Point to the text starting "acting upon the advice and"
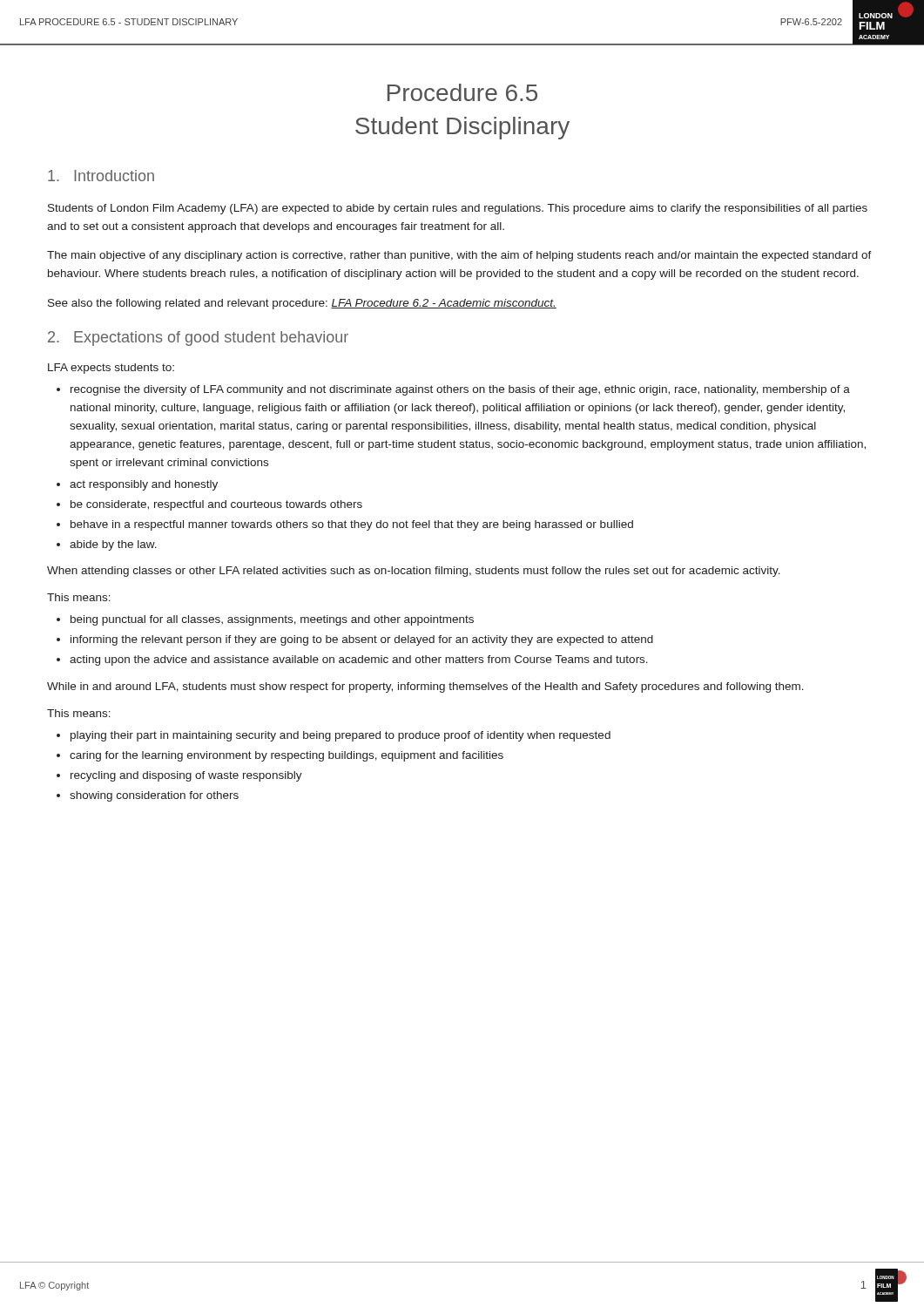Image resolution: width=924 pixels, height=1307 pixels. [x=462, y=660]
